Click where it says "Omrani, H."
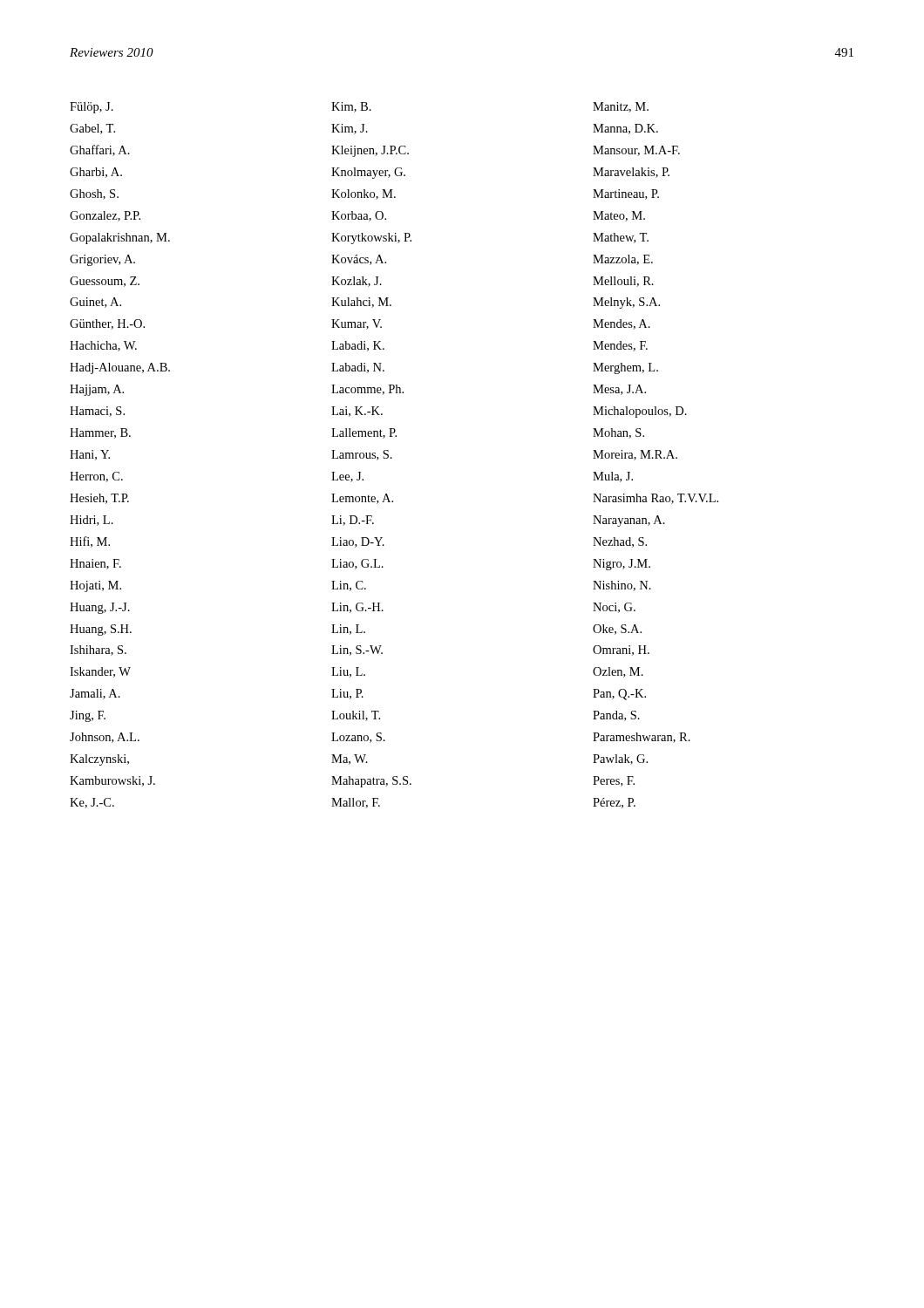The height and width of the screenshot is (1308, 924). pos(621,650)
